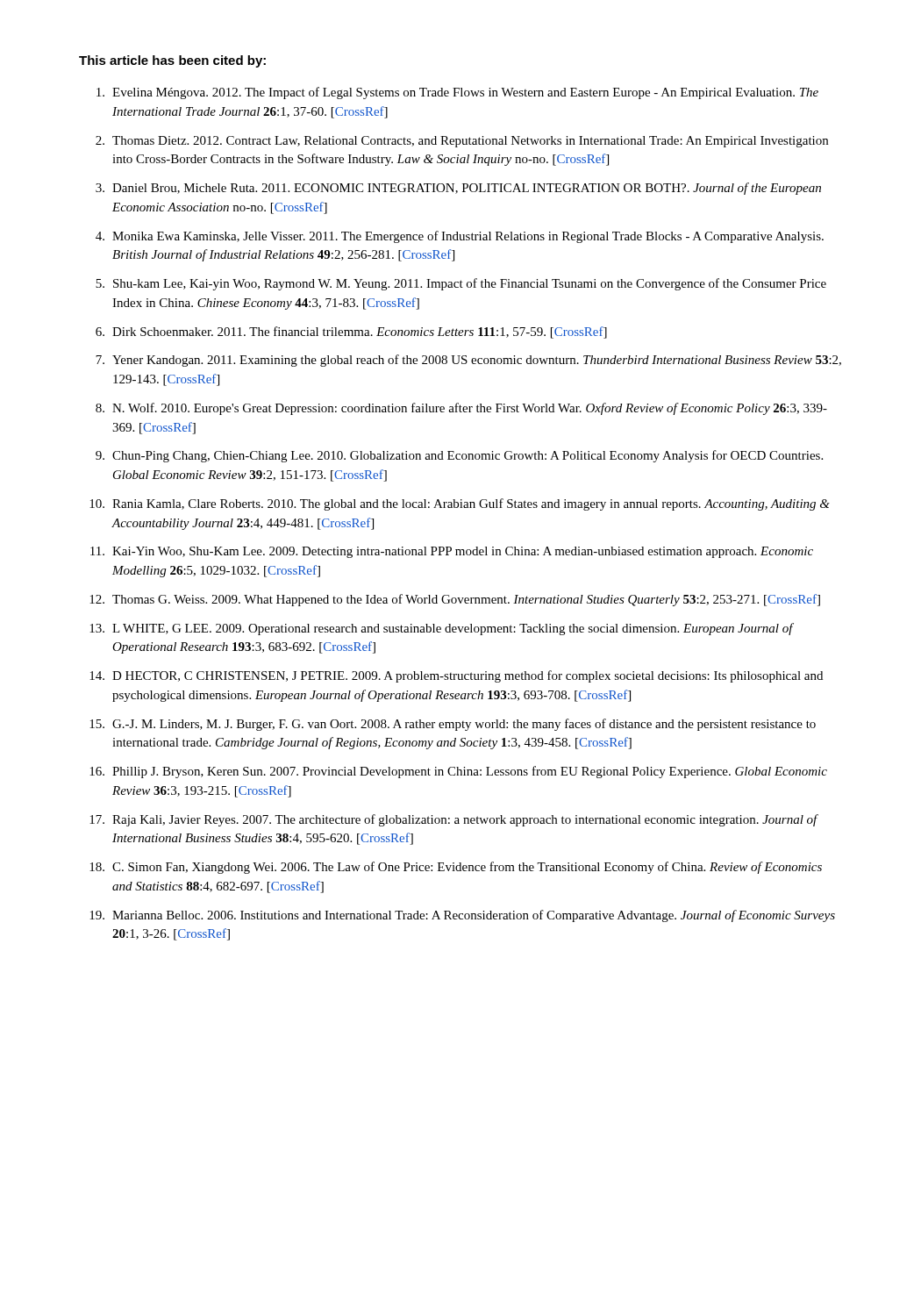Point to the passage starting "17. Raja Kali, Javier"

click(460, 829)
